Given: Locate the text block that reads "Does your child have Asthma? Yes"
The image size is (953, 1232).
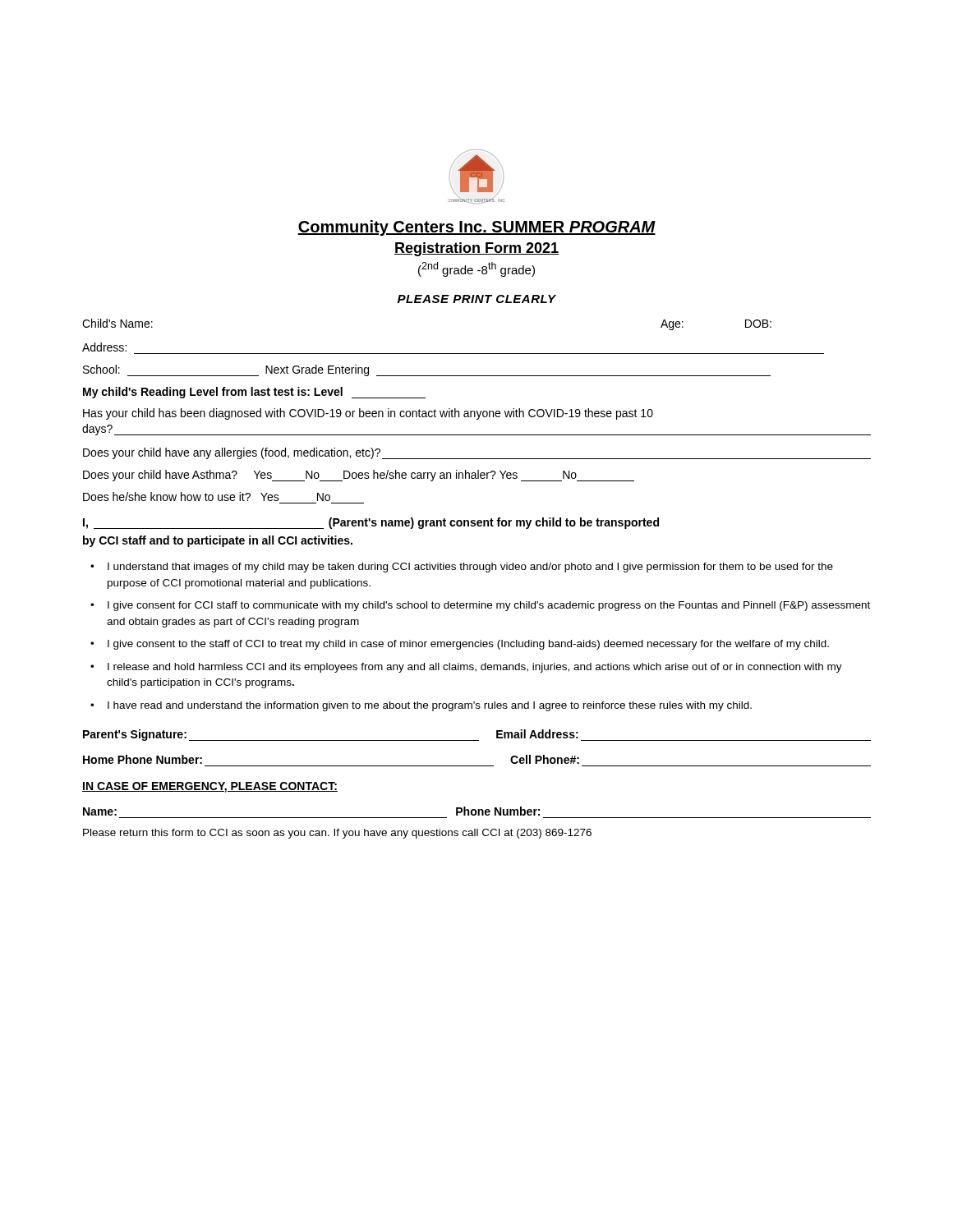Looking at the screenshot, I should coord(358,474).
